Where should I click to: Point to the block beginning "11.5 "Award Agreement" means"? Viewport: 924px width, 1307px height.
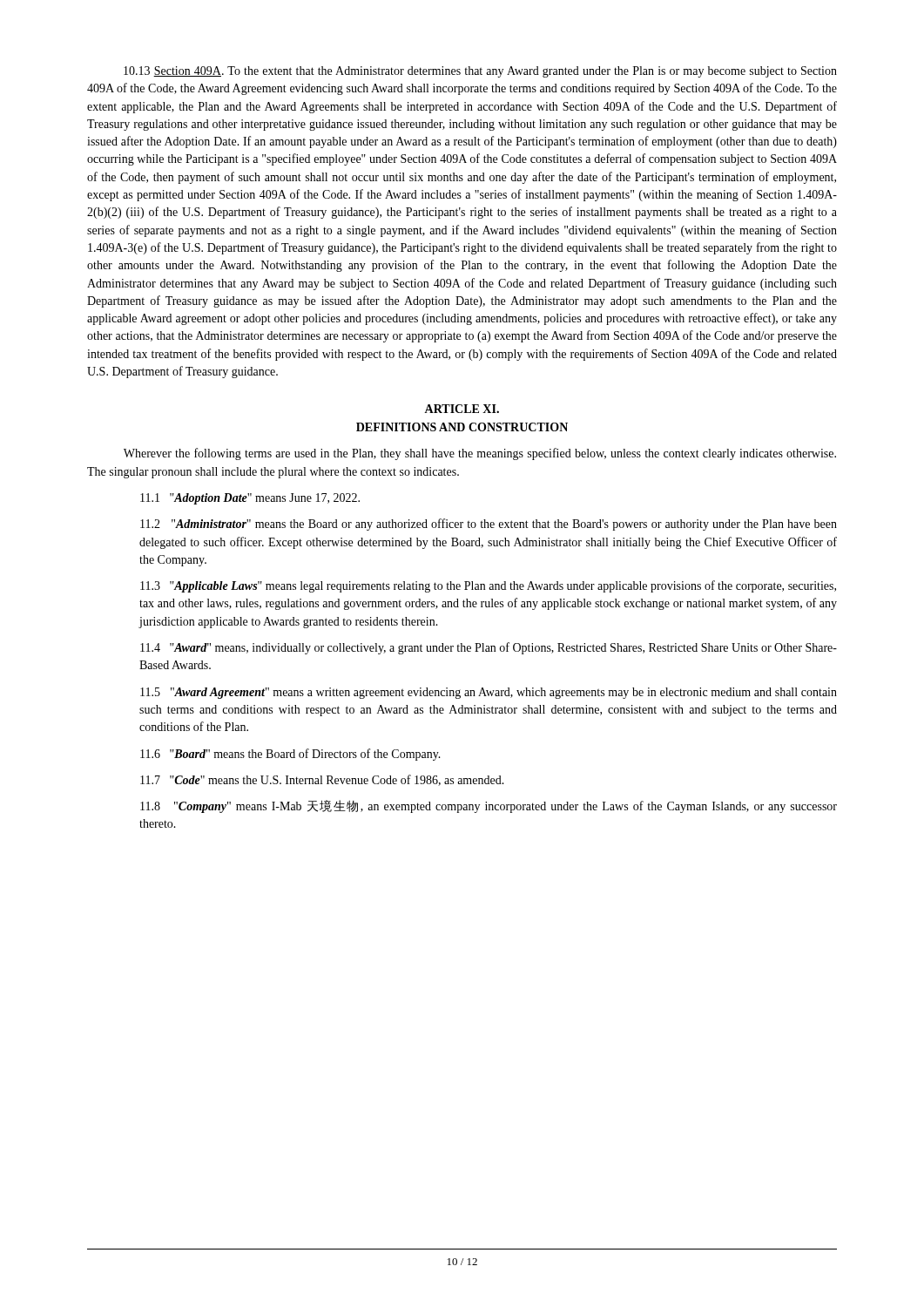pos(488,710)
